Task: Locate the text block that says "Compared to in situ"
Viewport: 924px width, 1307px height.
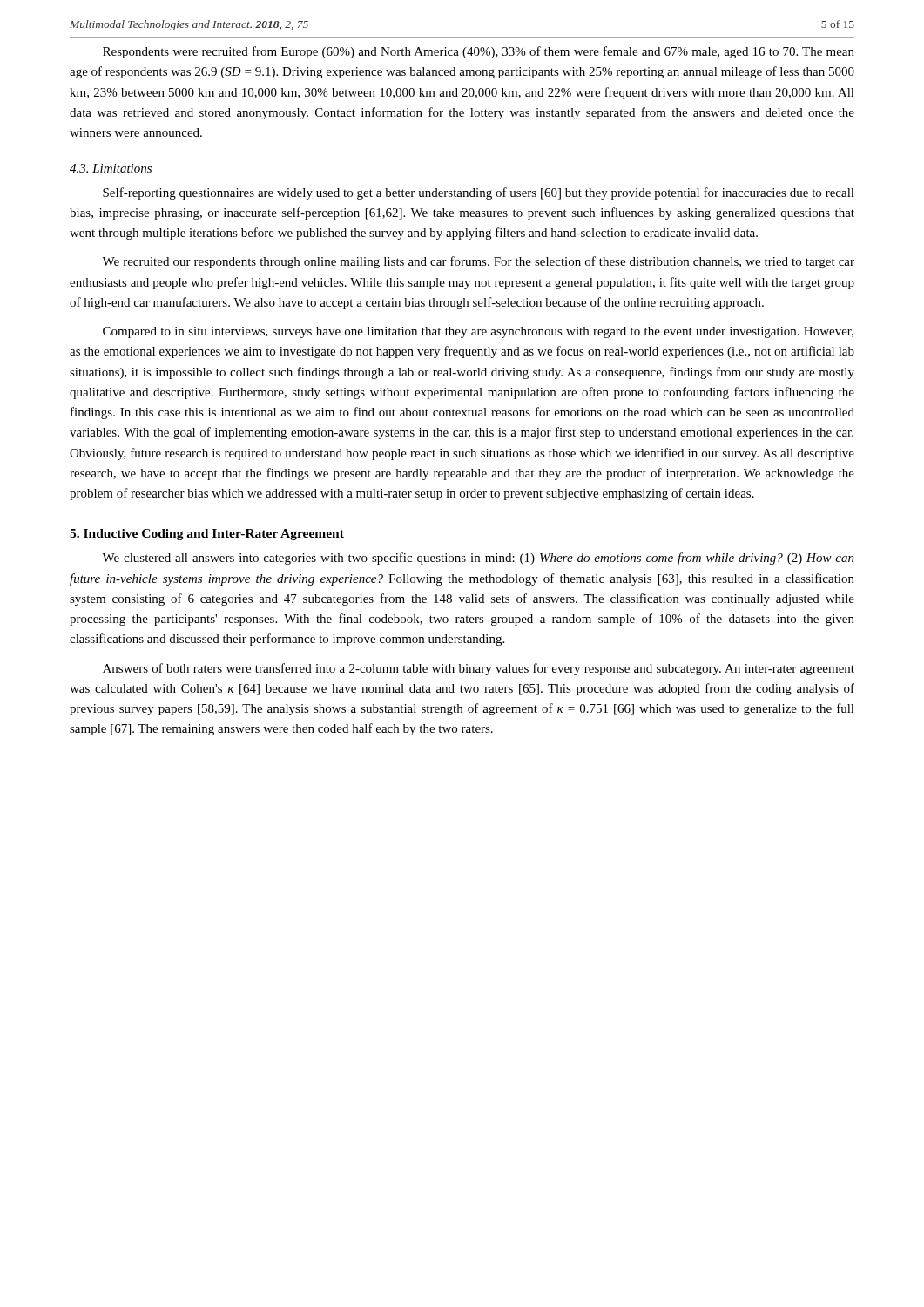Action: [x=462, y=413]
